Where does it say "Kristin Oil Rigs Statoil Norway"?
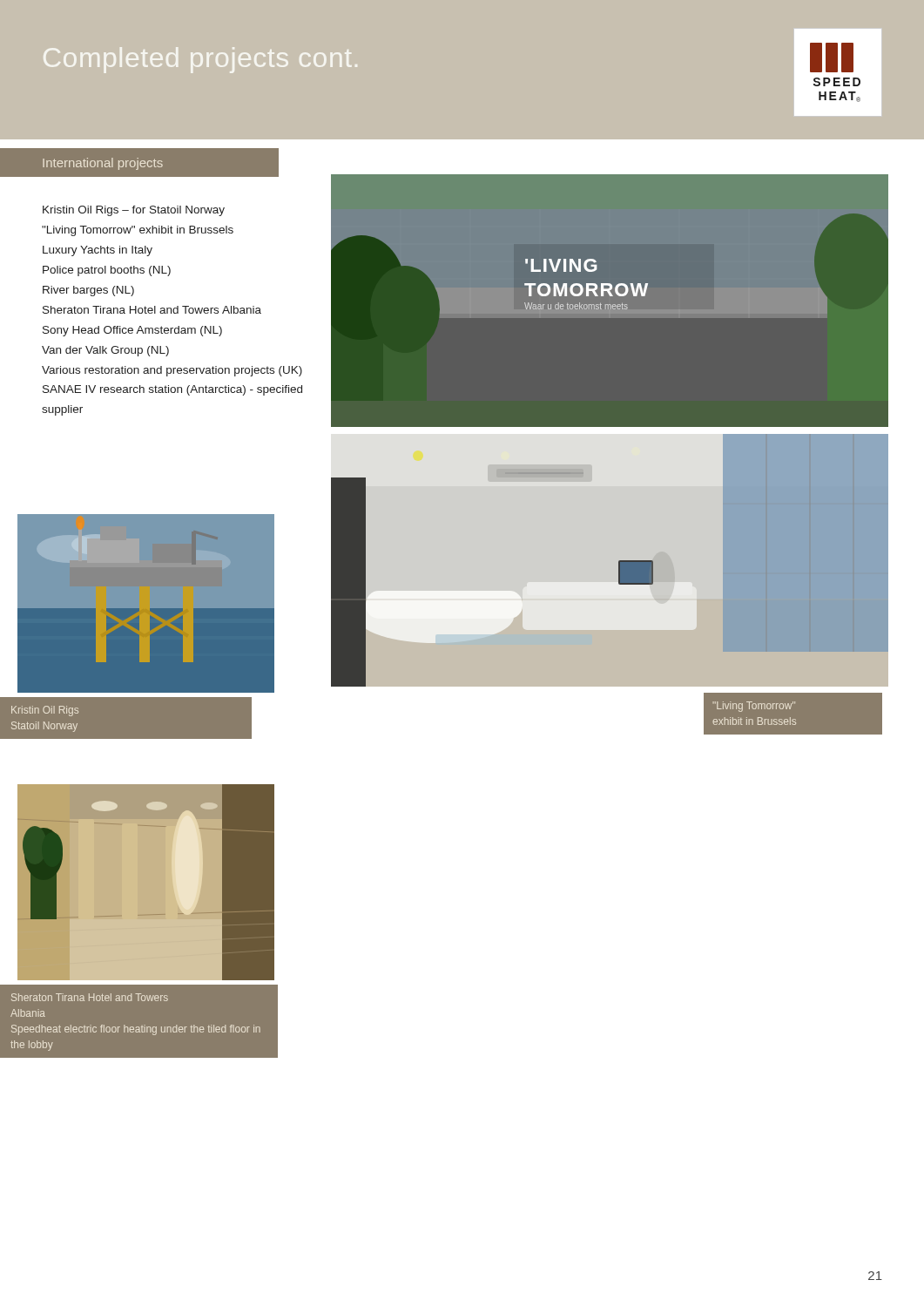The width and height of the screenshot is (924, 1307). (45, 718)
